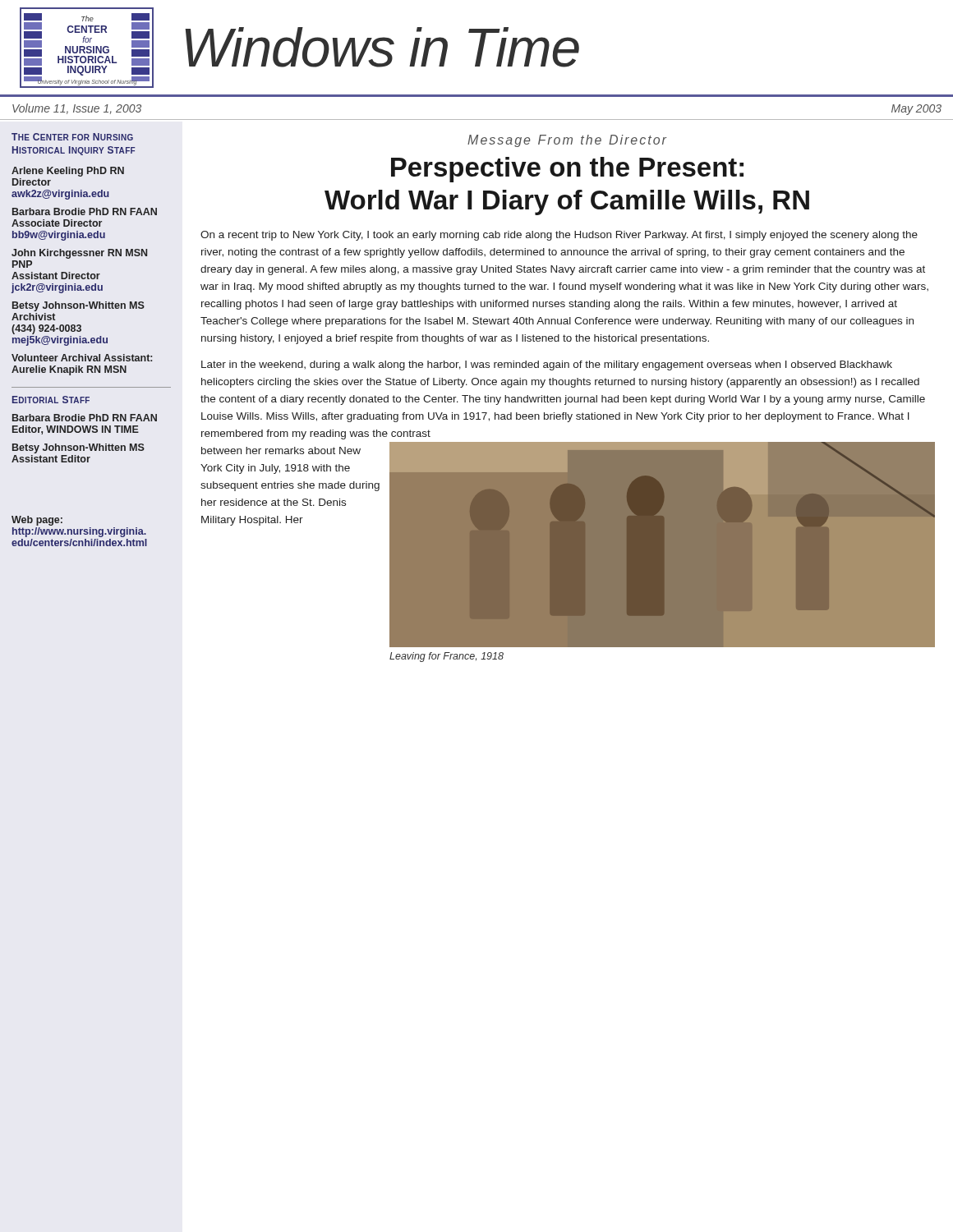Locate the photo
The width and height of the screenshot is (953, 1232).
[x=662, y=544]
